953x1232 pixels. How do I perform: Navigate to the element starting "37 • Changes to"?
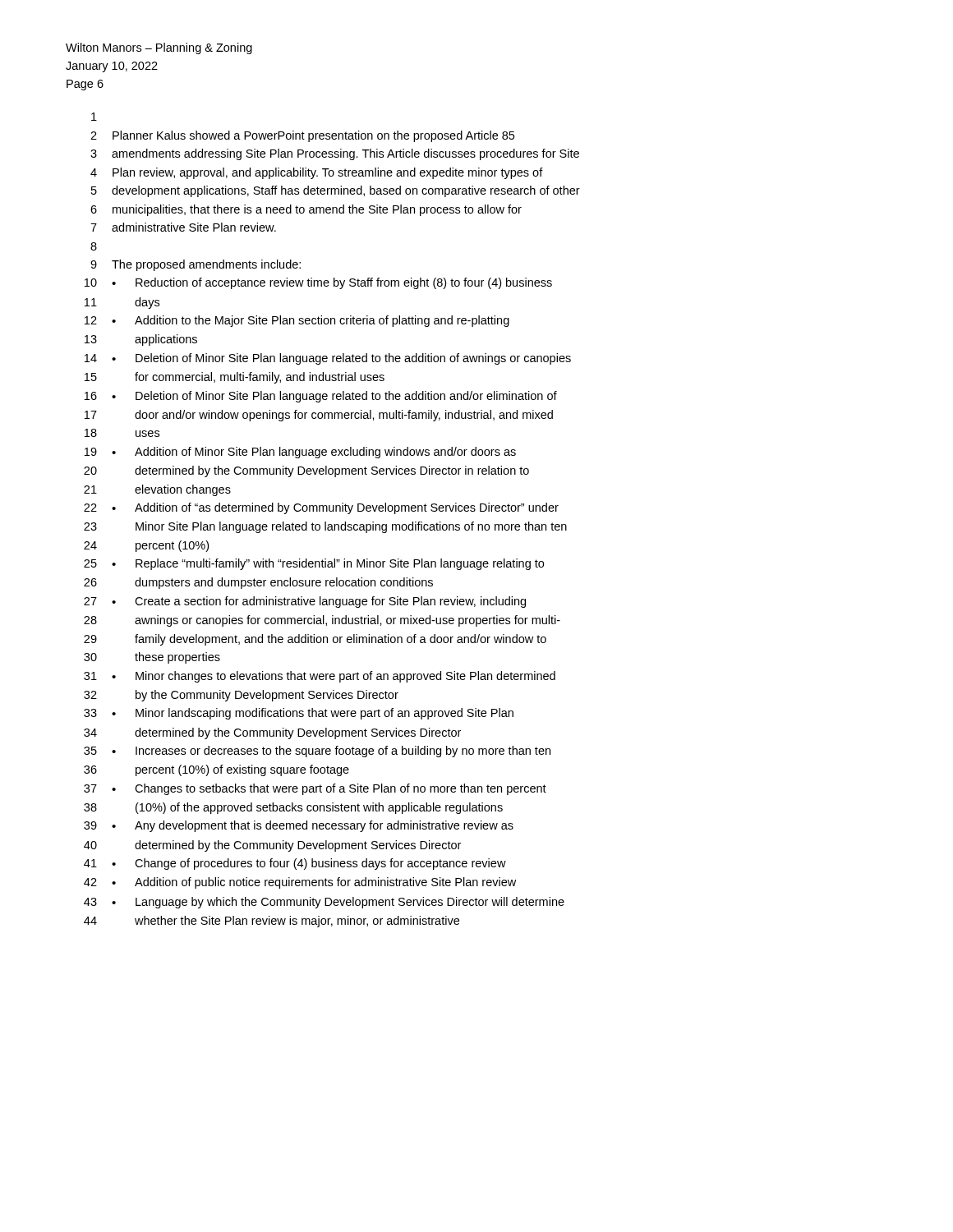(476, 798)
